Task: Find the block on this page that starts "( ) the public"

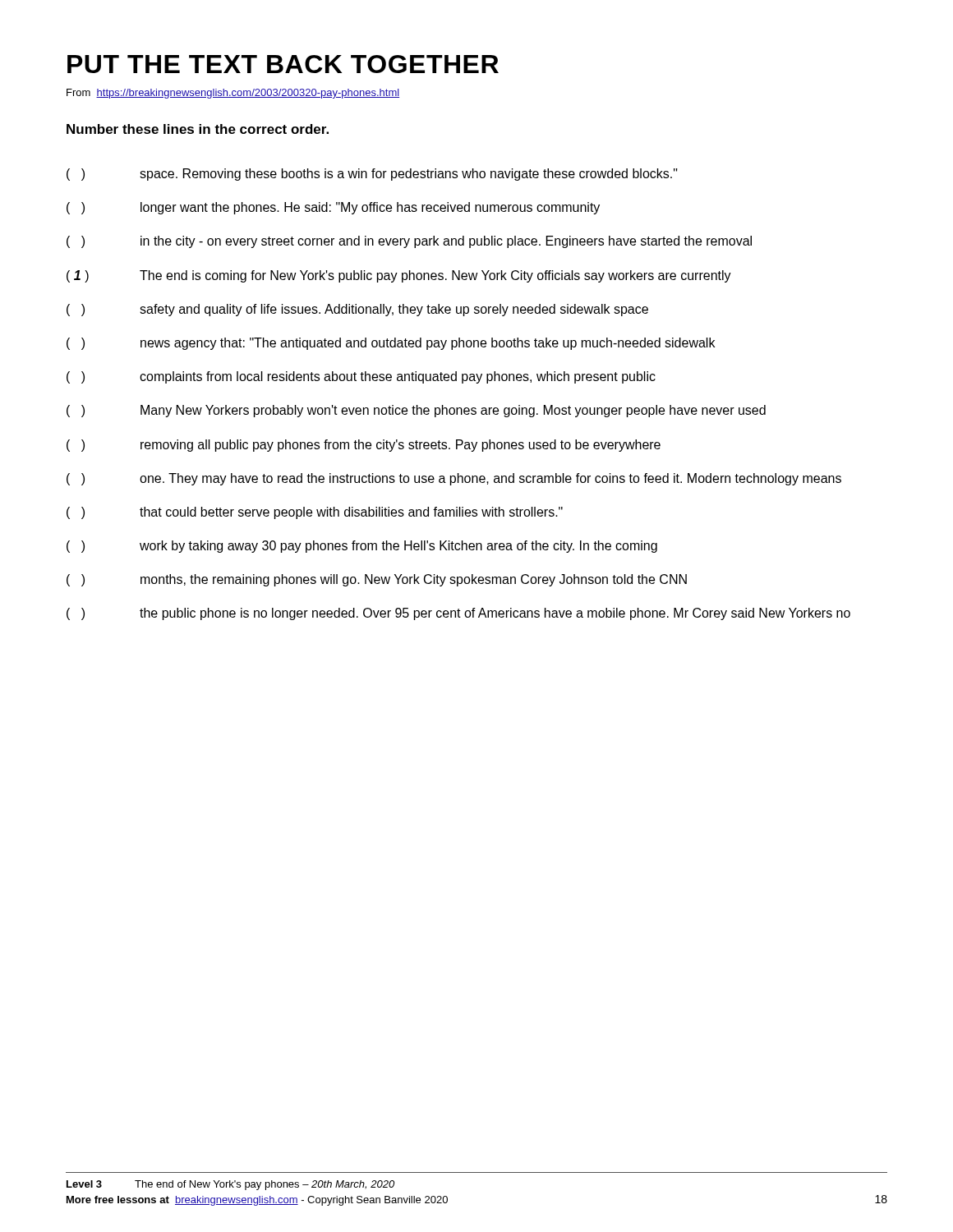Action: (476, 614)
